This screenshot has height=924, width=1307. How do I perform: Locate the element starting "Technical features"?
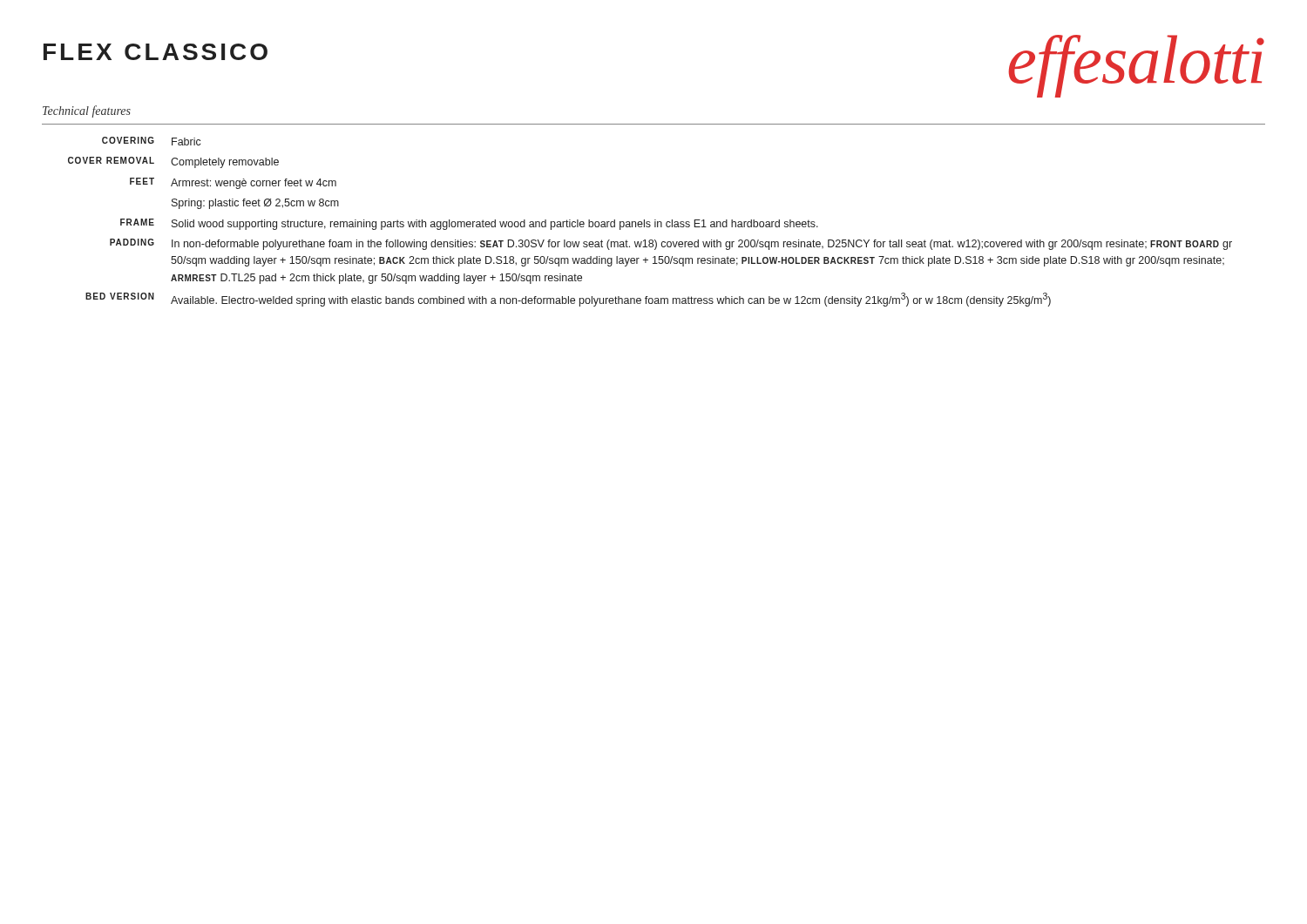86,111
